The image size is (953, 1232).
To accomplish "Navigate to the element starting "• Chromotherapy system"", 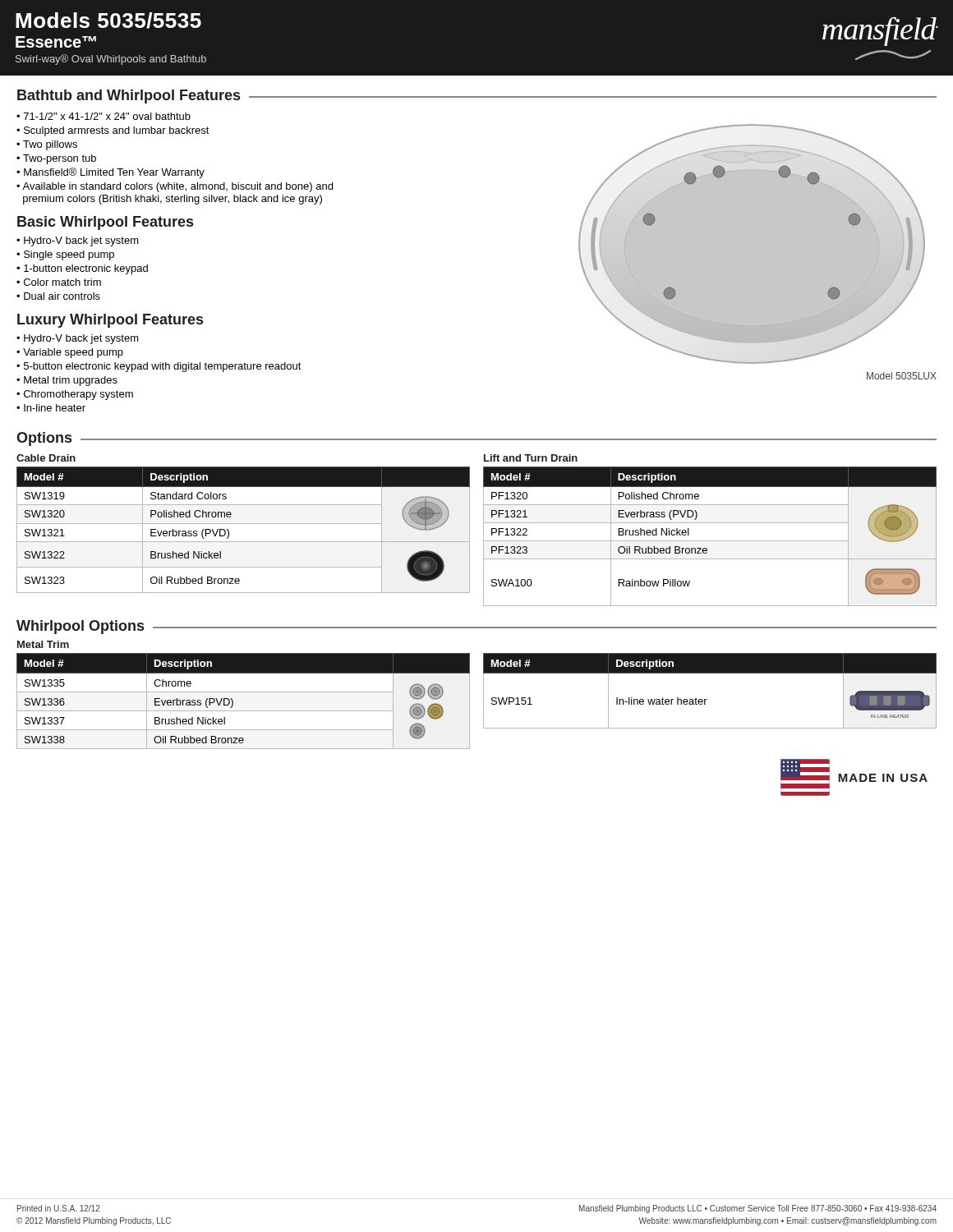I will [x=75, y=394].
